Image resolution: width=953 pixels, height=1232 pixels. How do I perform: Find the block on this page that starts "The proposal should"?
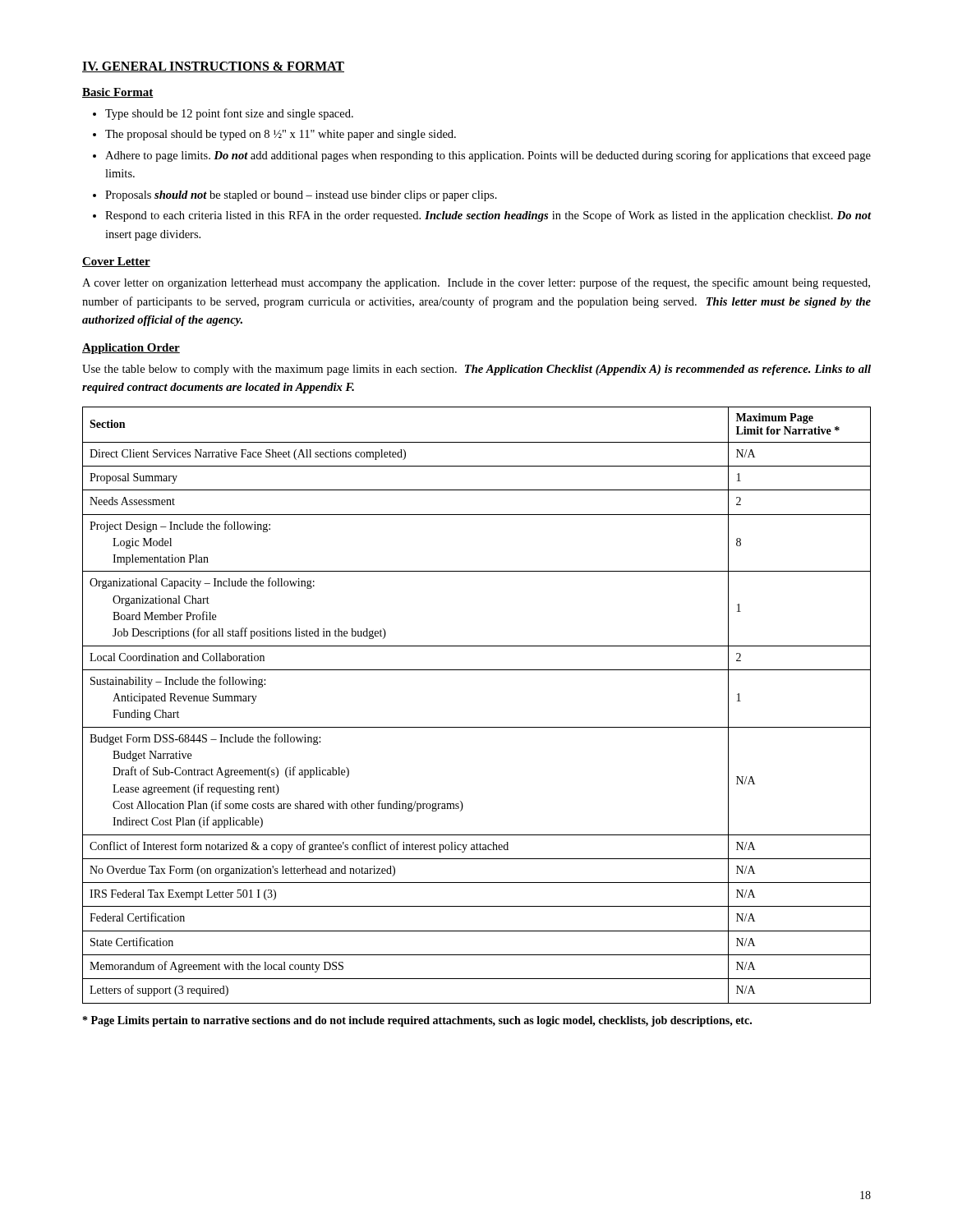click(x=281, y=134)
